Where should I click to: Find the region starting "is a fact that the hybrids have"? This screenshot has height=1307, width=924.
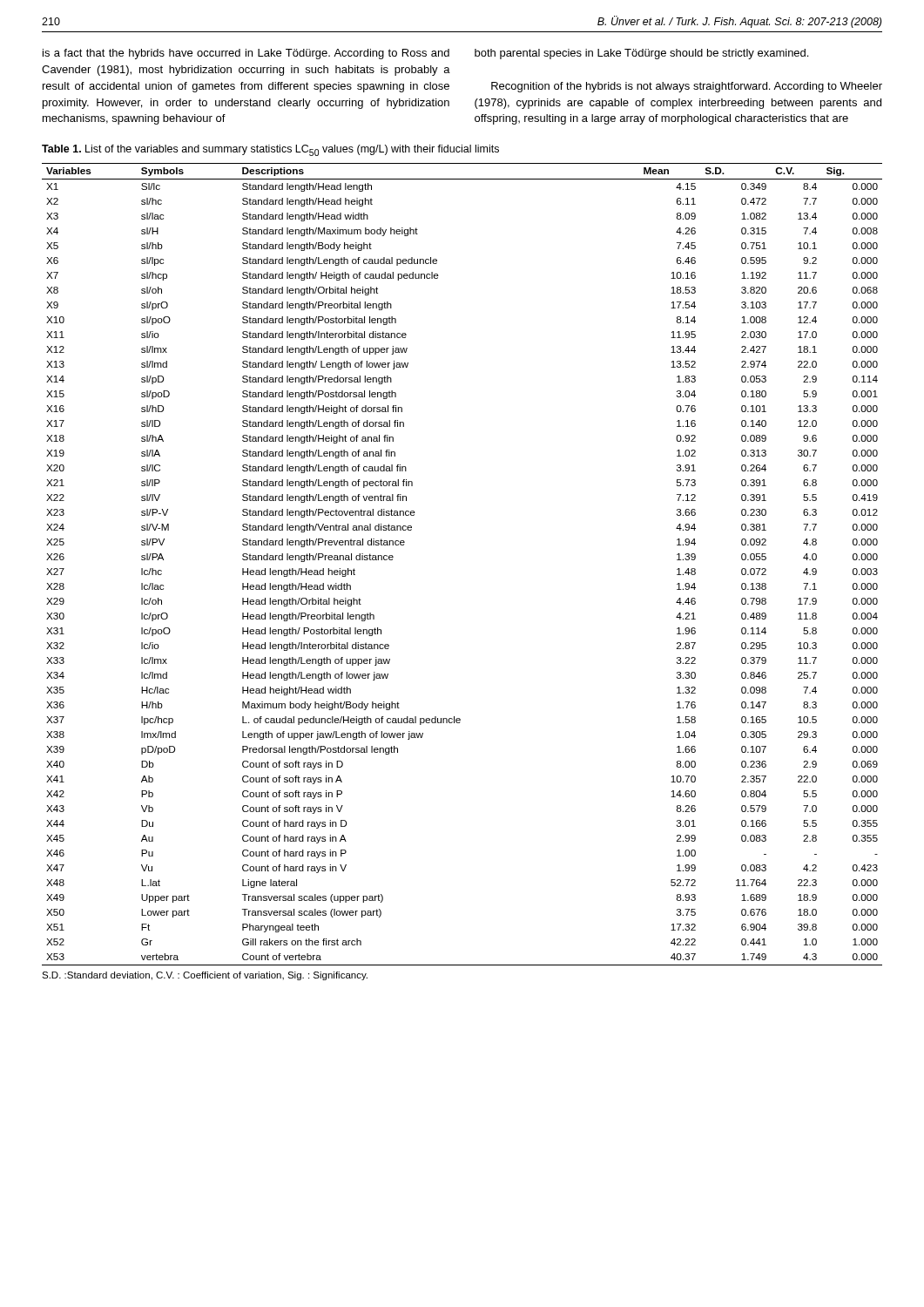click(425, 54)
